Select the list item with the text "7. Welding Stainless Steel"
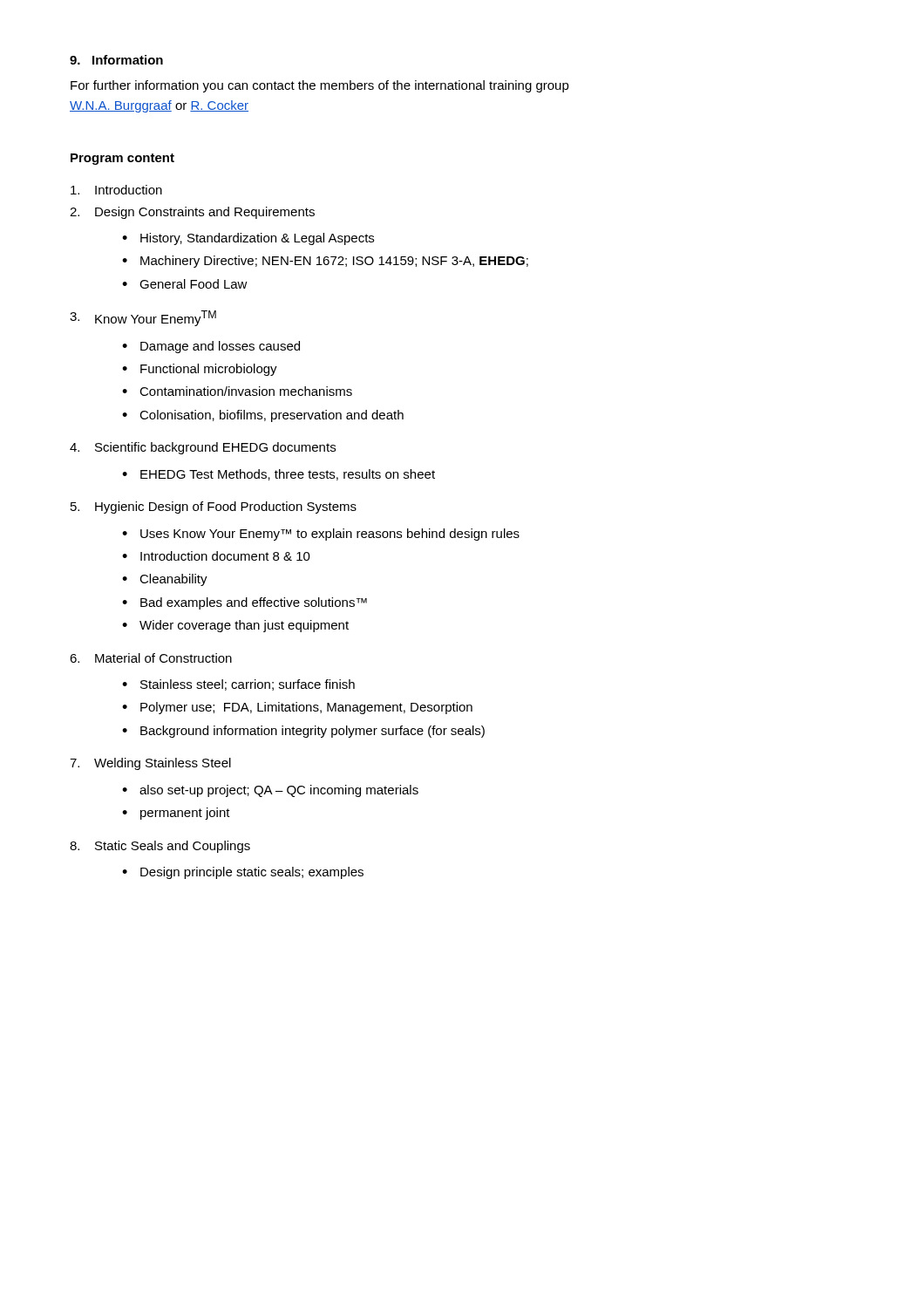Screen dimensions: 1308x924 pyautogui.click(x=151, y=763)
